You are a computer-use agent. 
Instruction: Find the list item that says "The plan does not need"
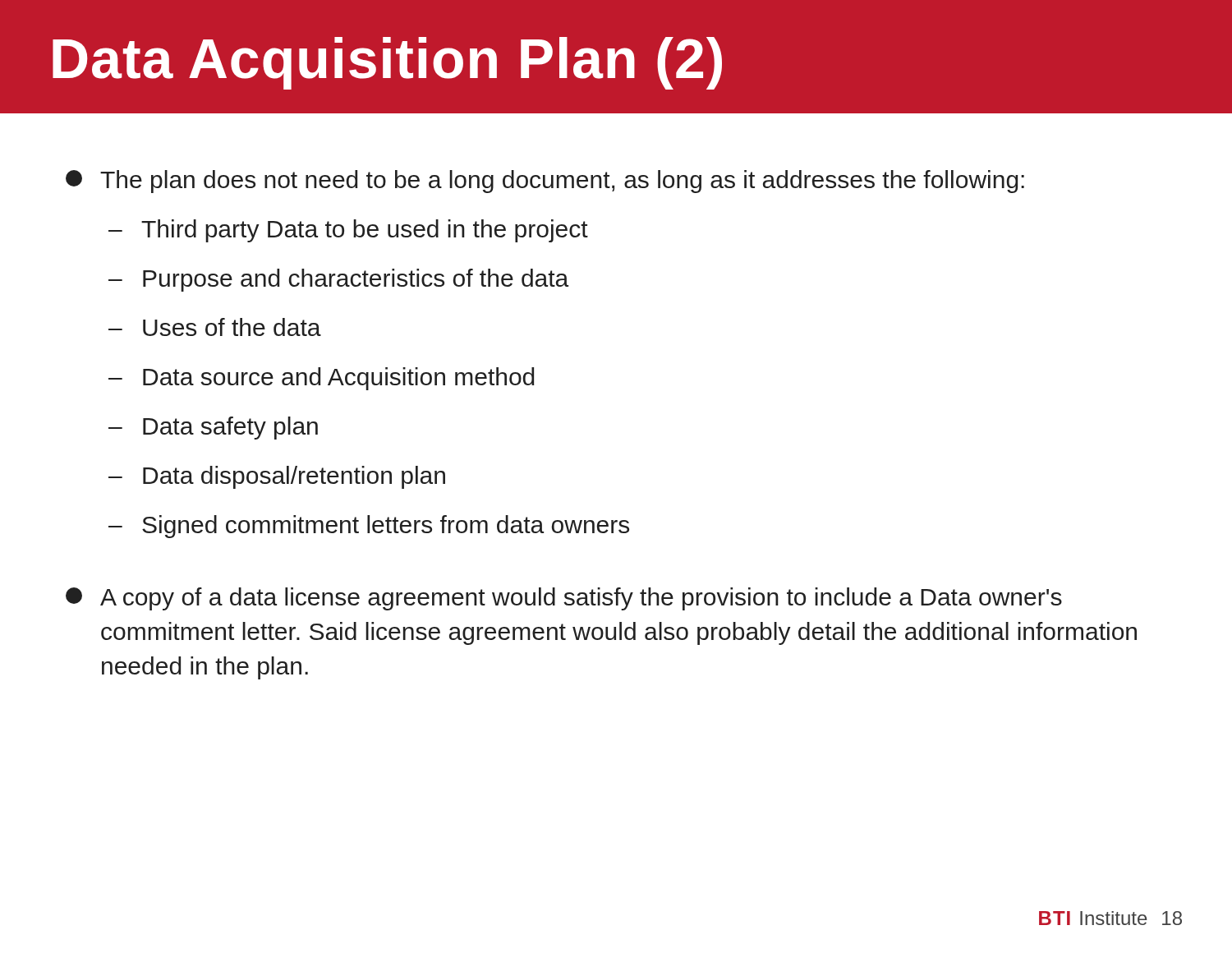[545, 182]
